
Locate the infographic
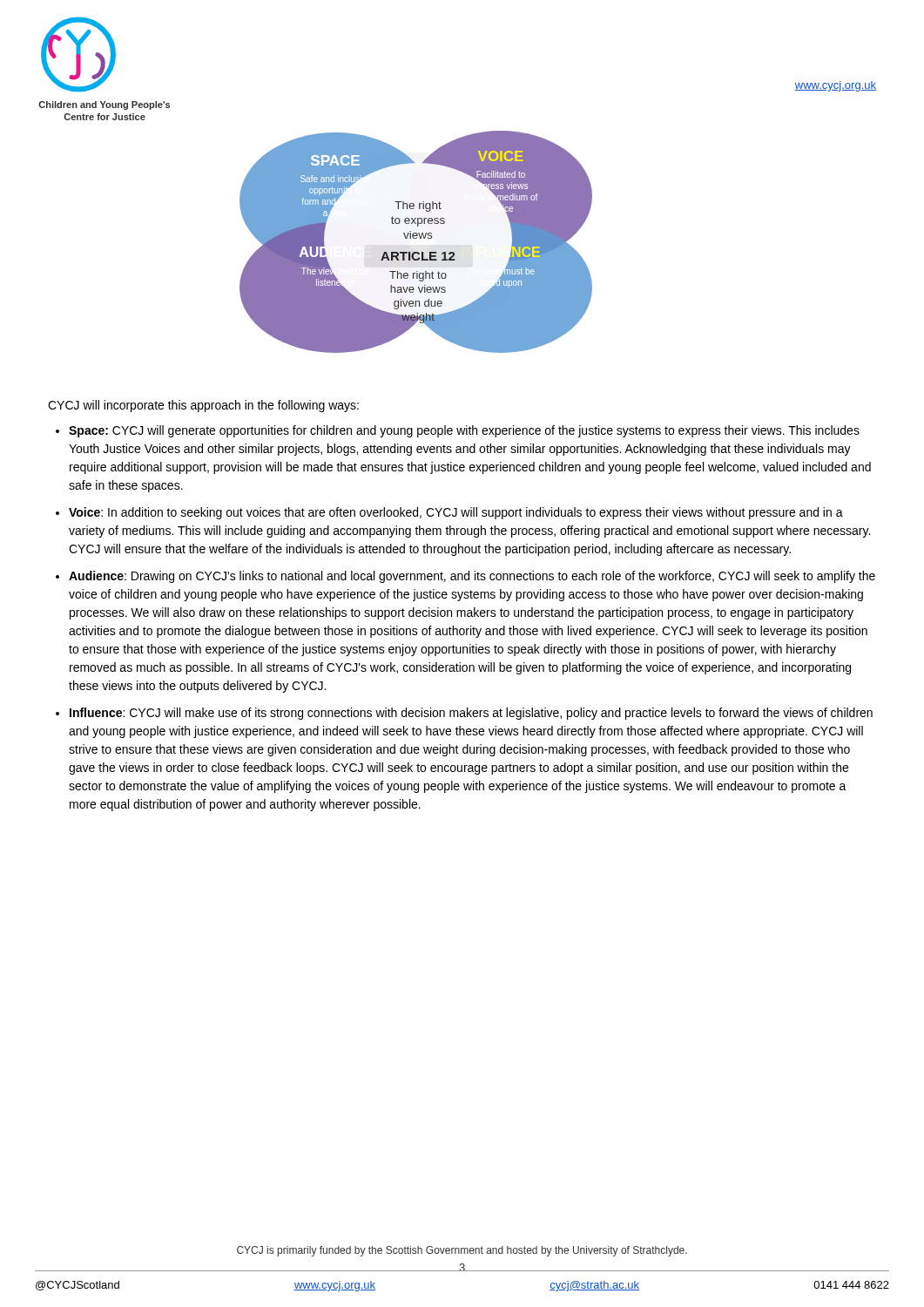418,240
